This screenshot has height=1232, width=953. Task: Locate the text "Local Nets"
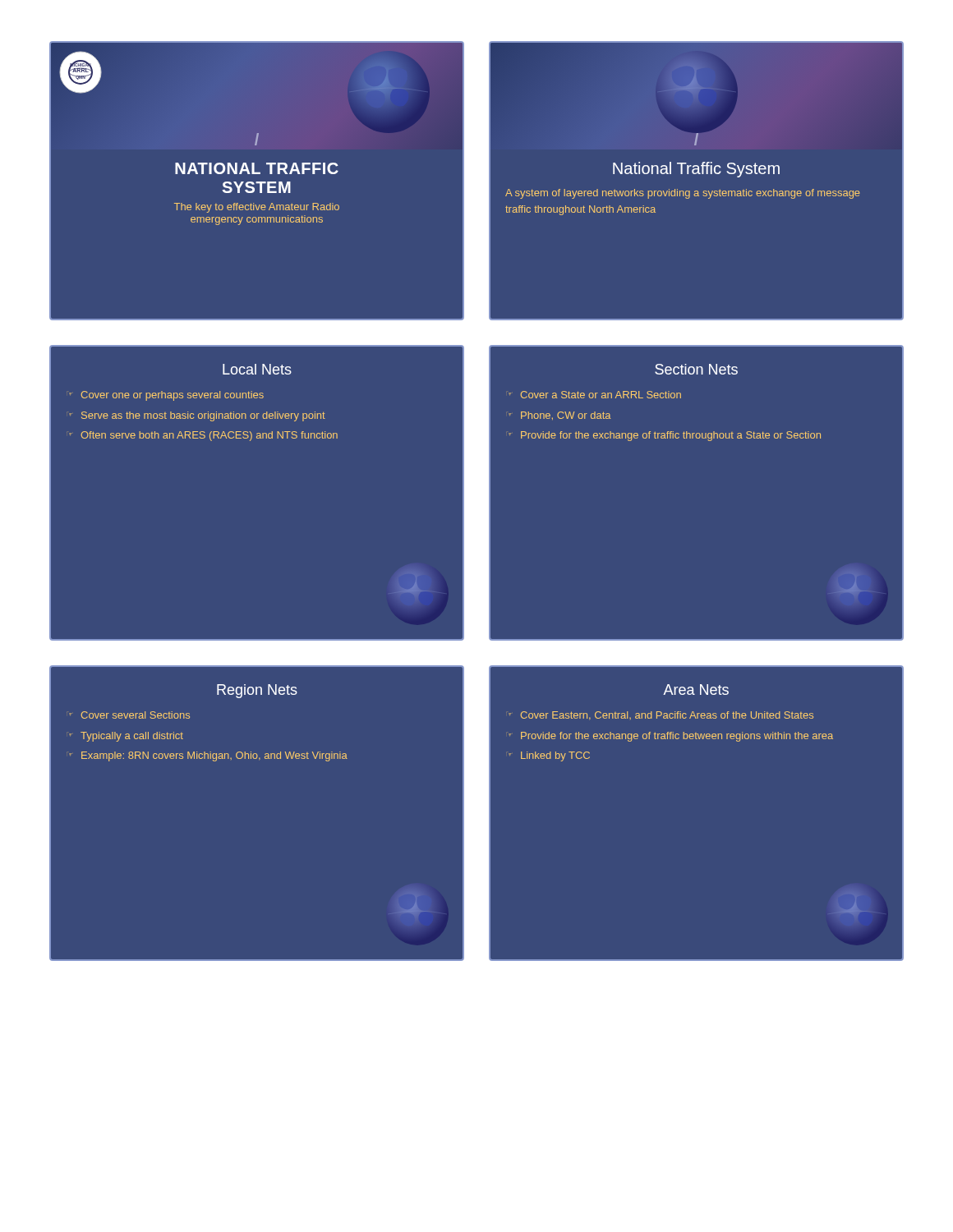tap(257, 370)
